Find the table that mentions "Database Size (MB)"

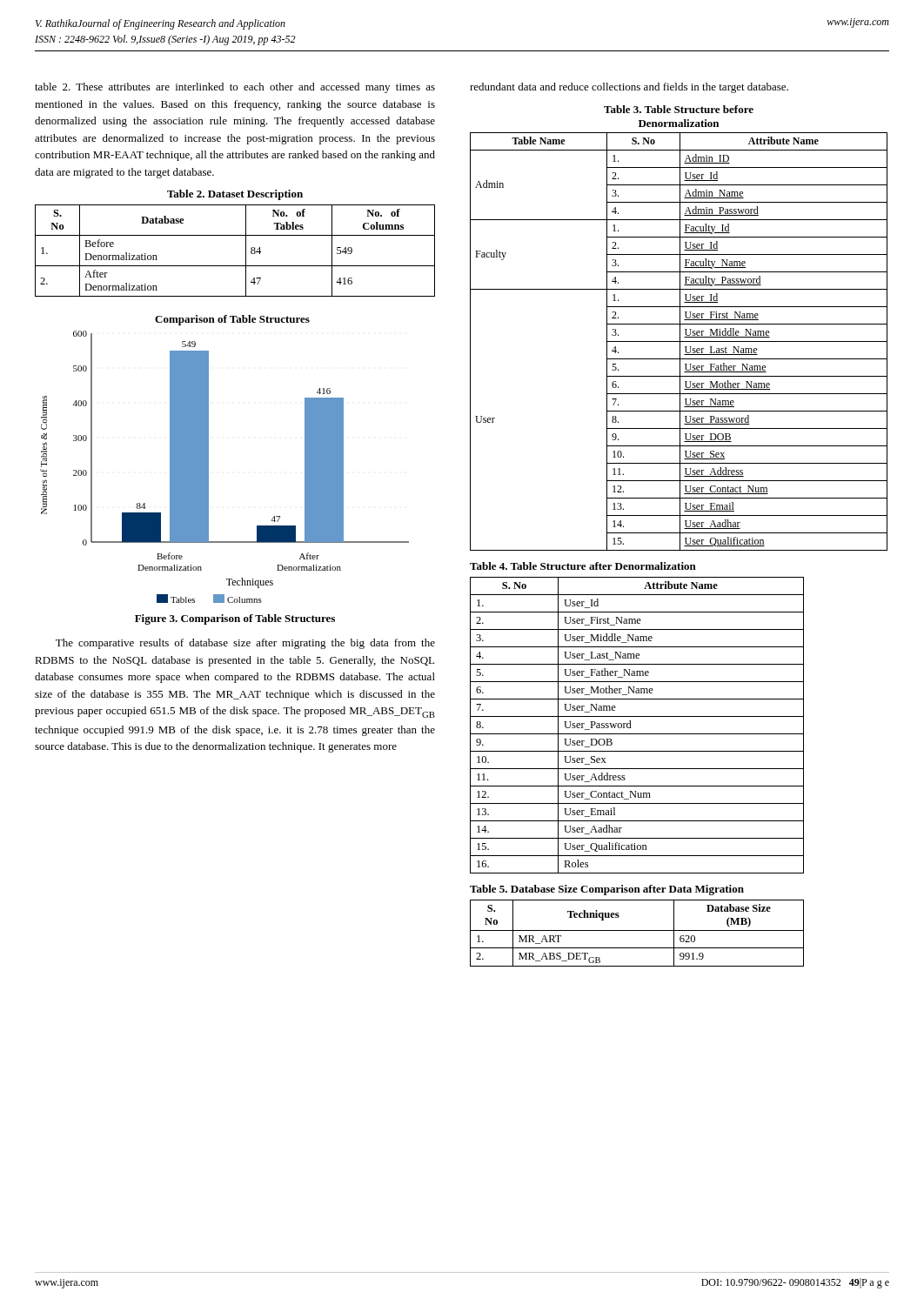pyautogui.click(x=679, y=933)
